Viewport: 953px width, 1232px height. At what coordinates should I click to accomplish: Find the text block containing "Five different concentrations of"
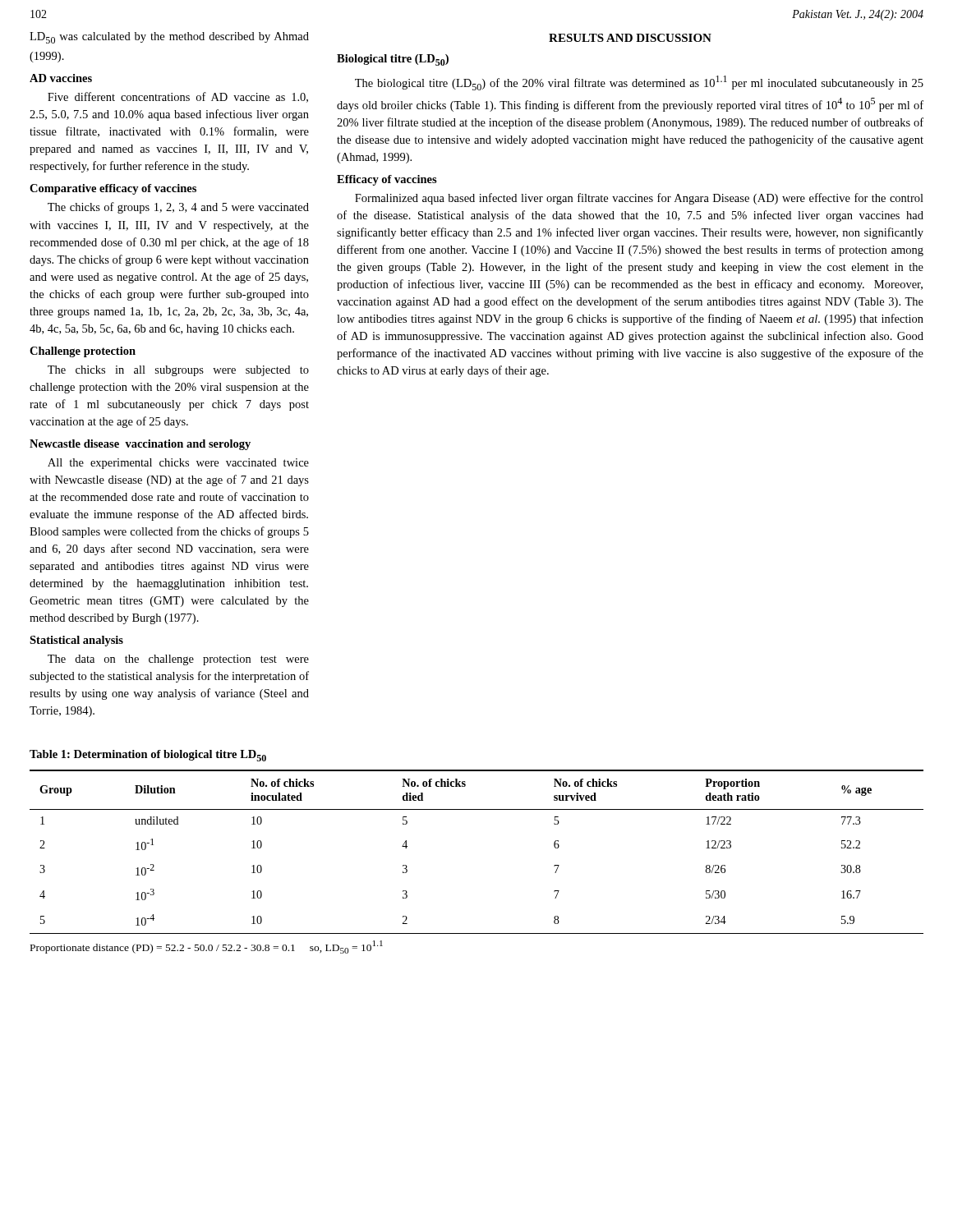169,132
